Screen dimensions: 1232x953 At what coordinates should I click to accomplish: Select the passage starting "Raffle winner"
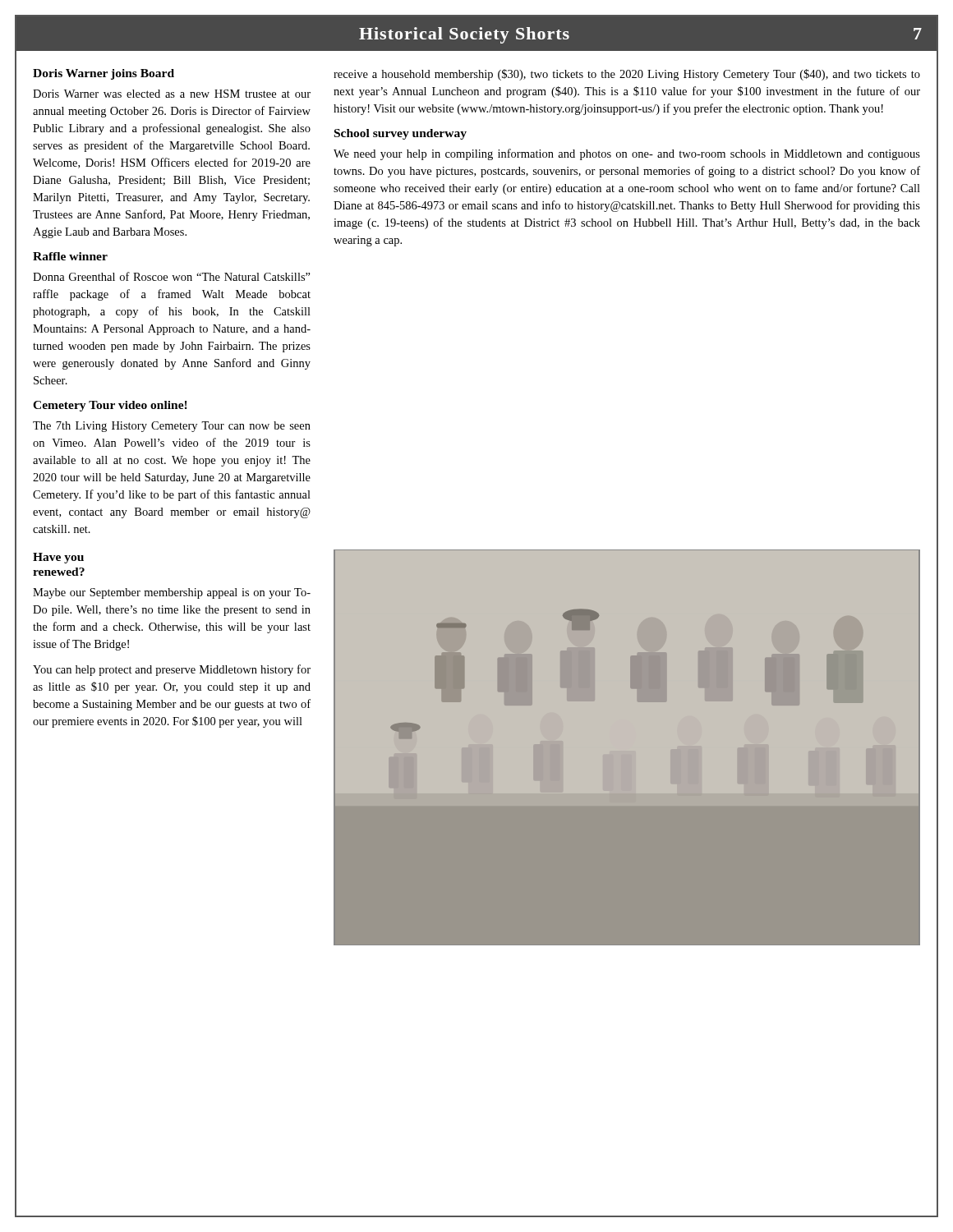point(70,256)
